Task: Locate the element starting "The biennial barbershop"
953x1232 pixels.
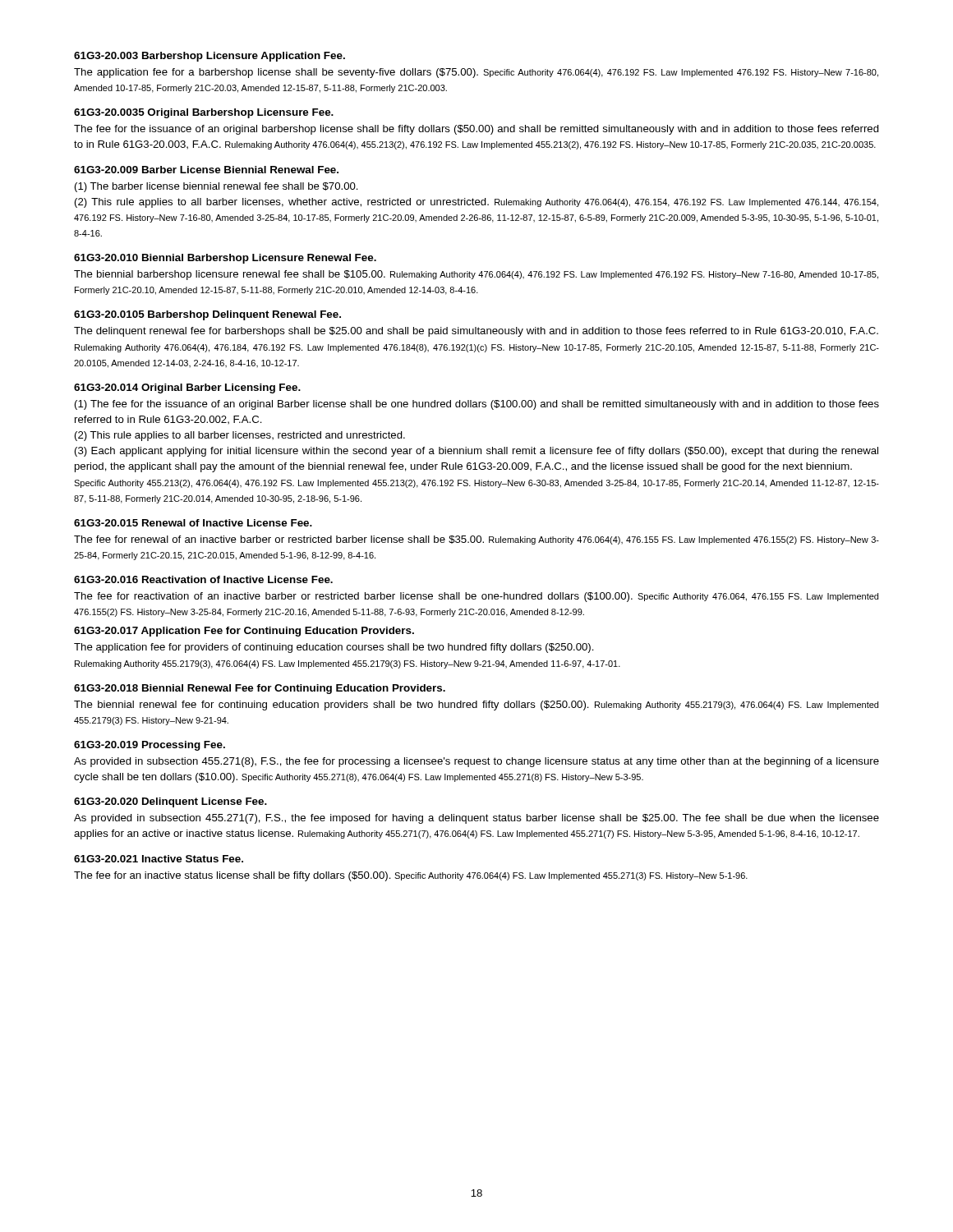Action: click(x=476, y=281)
